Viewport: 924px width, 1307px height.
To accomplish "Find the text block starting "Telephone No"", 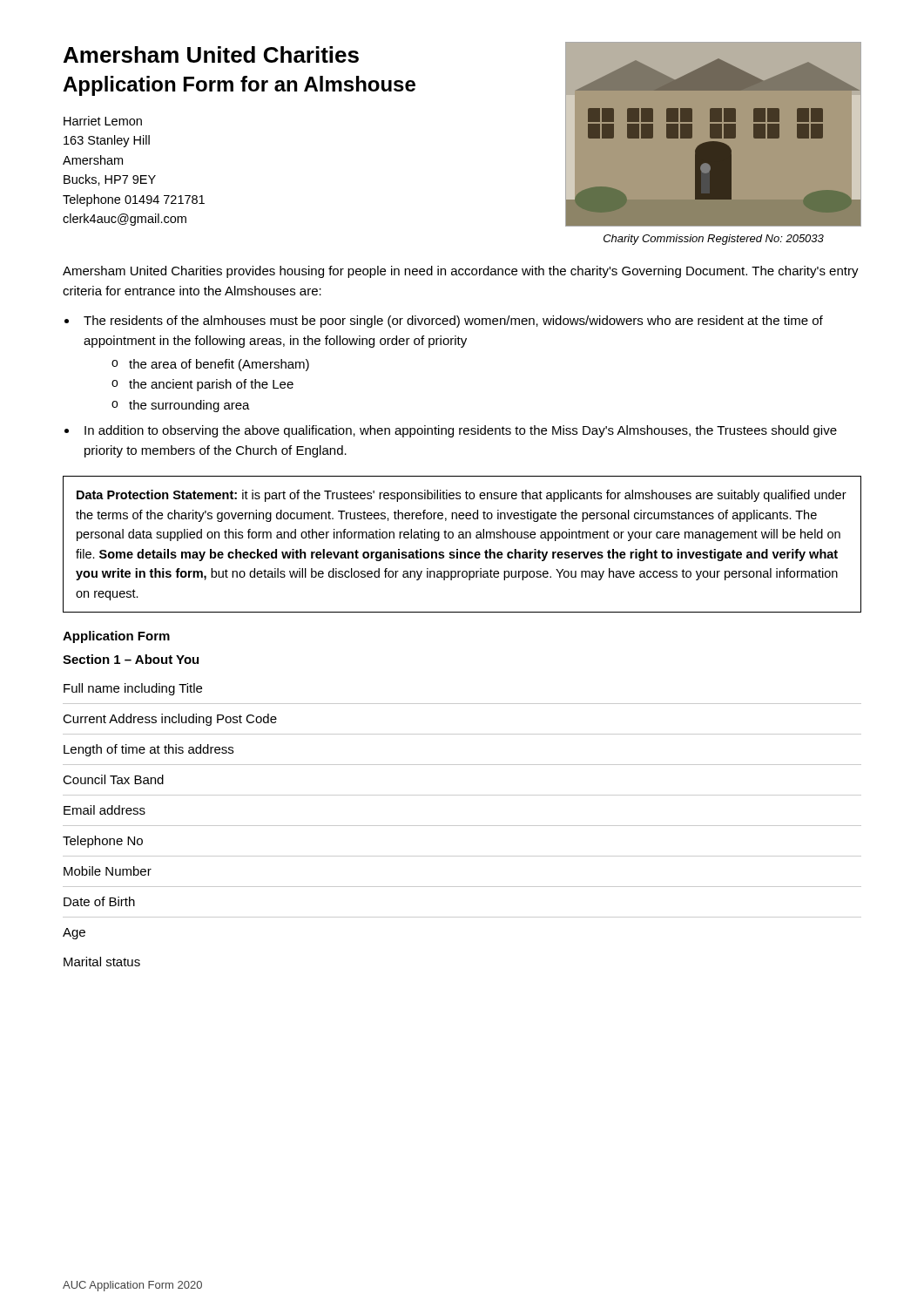I will pyautogui.click(x=103, y=840).
